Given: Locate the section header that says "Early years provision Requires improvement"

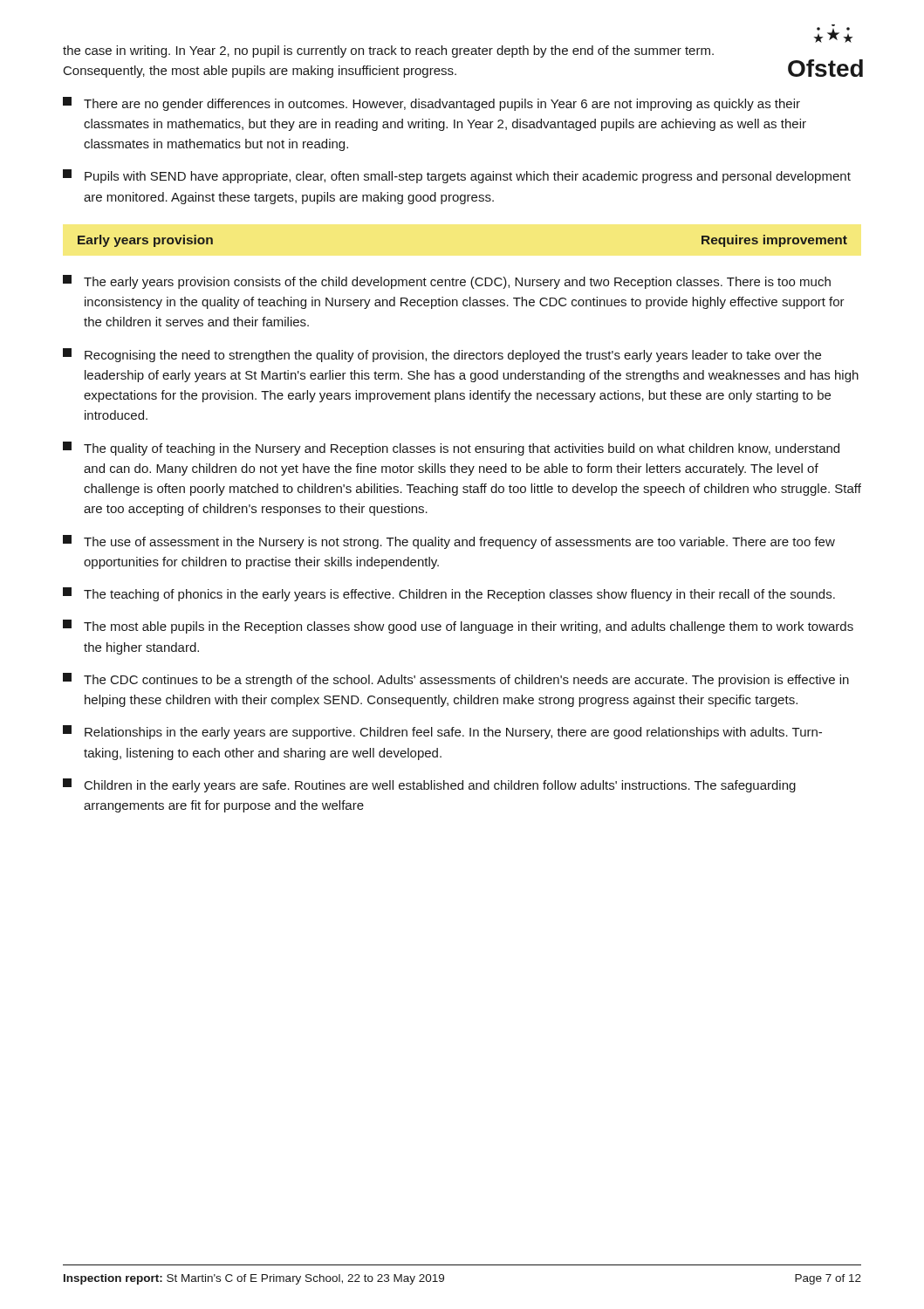Looking at the screenshot, I should pyautogui.click(x=145, y=240).
